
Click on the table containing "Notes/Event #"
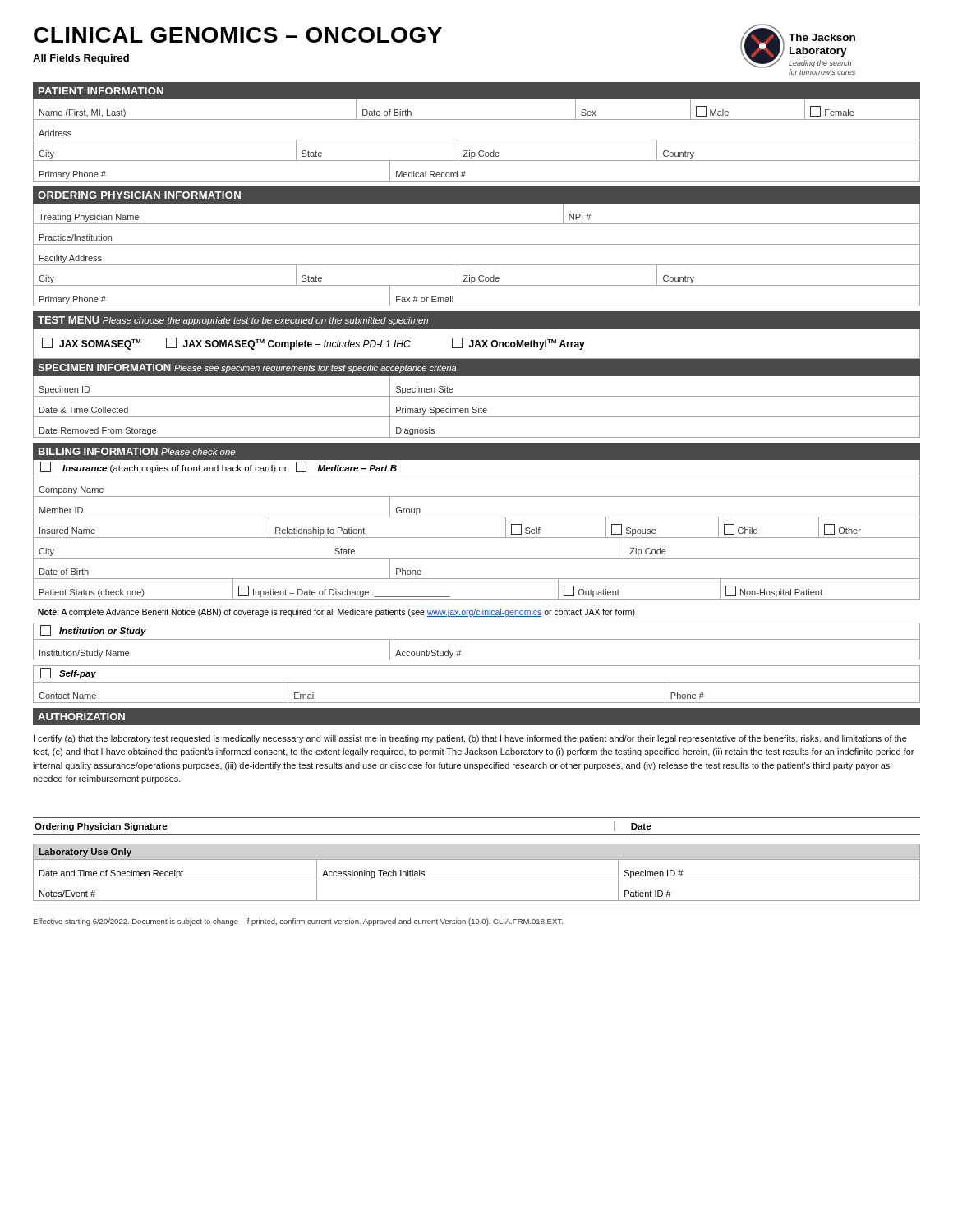point(476,880)
